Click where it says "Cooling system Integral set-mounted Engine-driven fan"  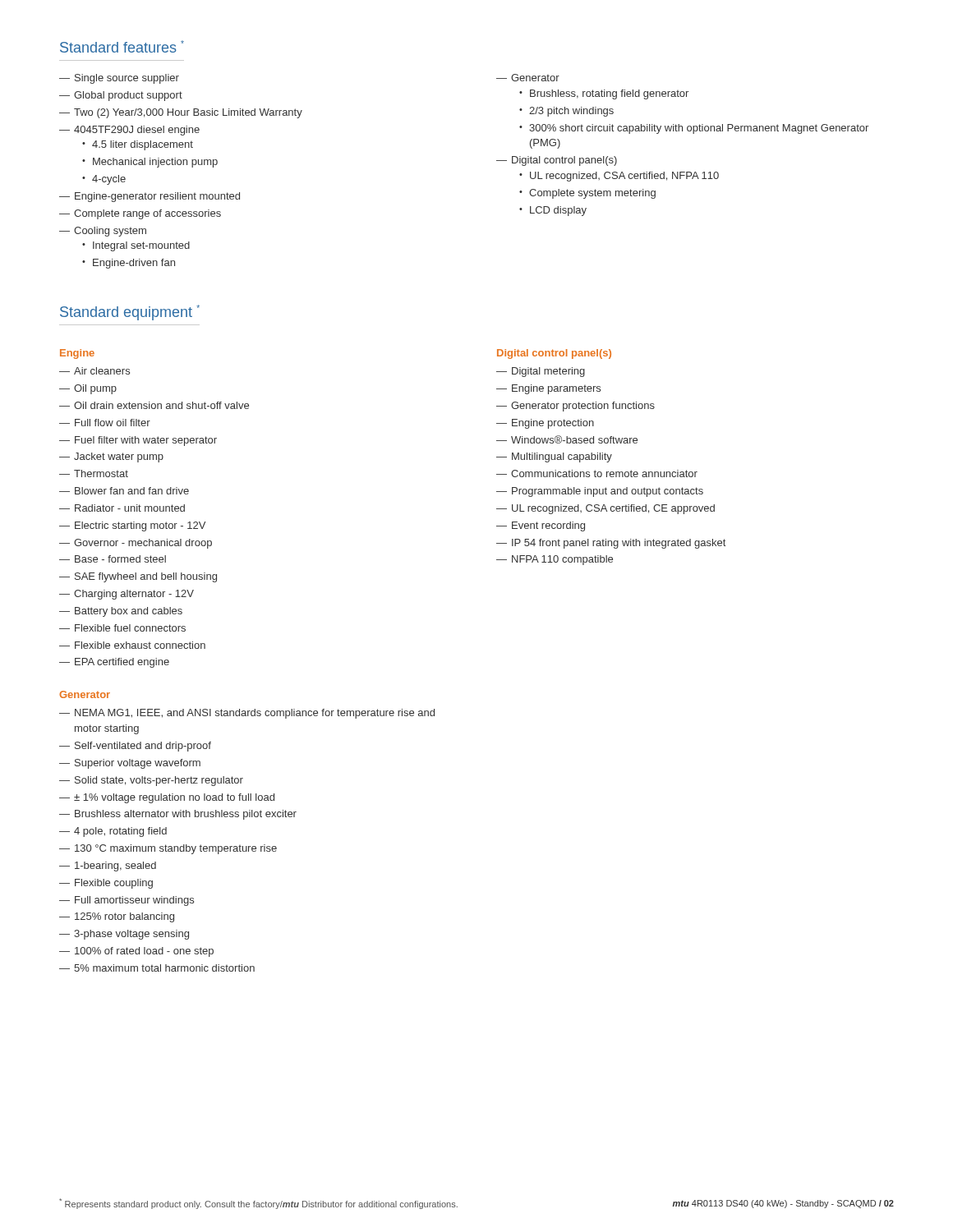point(110,232)
